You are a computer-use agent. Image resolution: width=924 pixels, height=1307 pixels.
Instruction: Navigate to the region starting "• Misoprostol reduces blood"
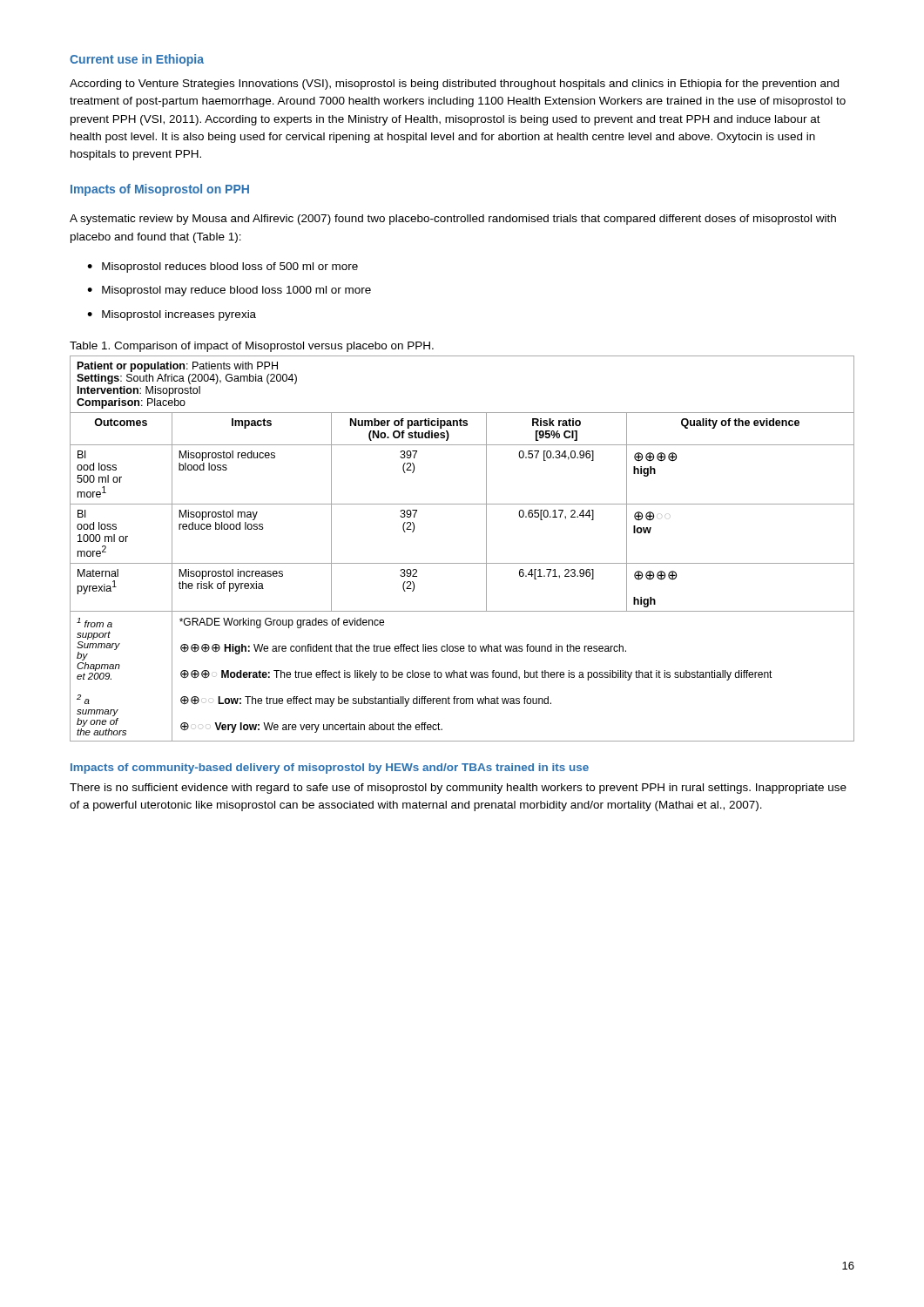(223, 267)
